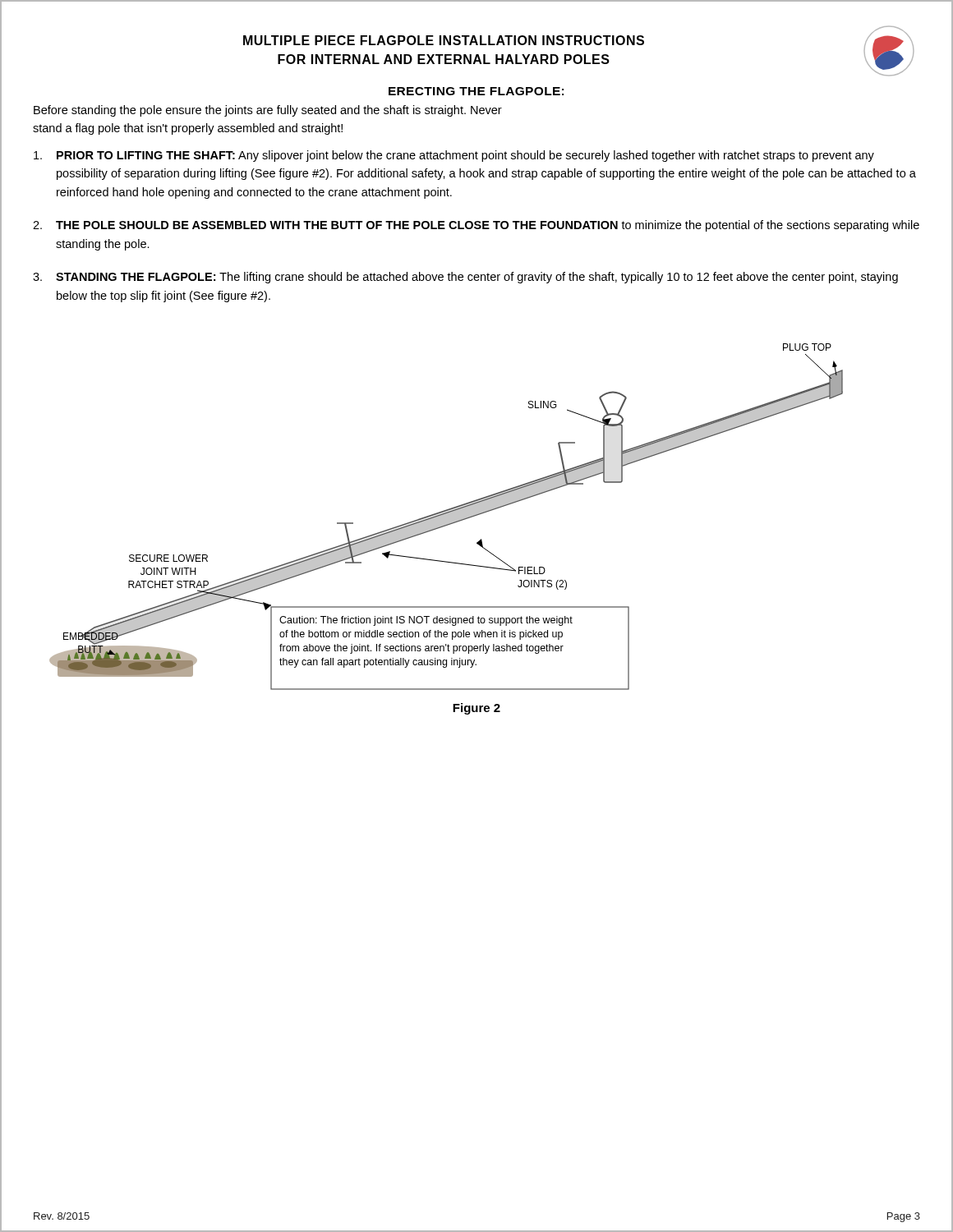Point to the region starting "MULTIPLE PIECE FLAGPOLE INSTALLATION INSTRUCTIONS FOR INTERNAL AND"
Screen dimensions: 1232x953
click(444, 50)
